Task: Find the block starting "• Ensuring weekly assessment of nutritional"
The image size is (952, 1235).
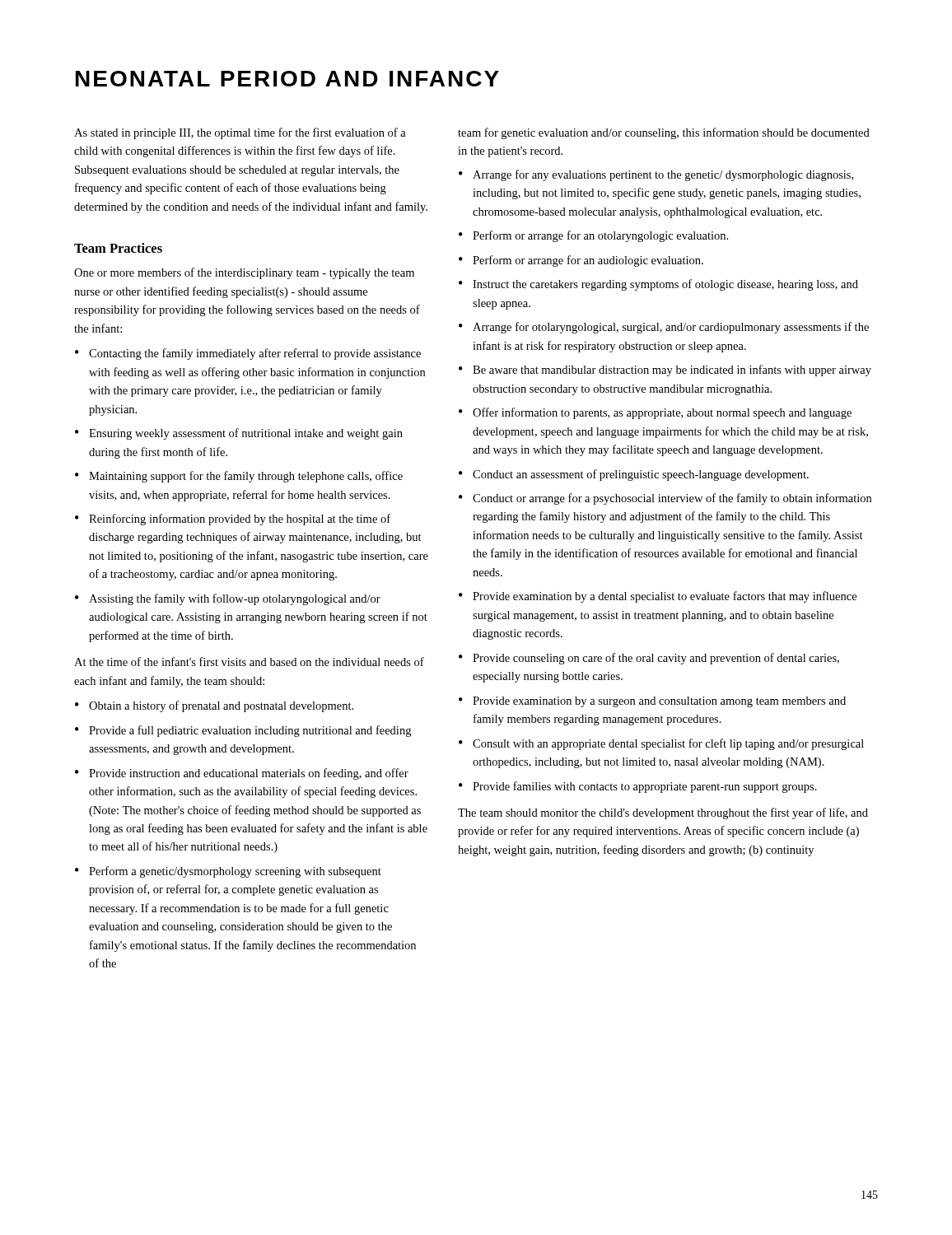Action: pyautogui.click(x=251, y=443)
